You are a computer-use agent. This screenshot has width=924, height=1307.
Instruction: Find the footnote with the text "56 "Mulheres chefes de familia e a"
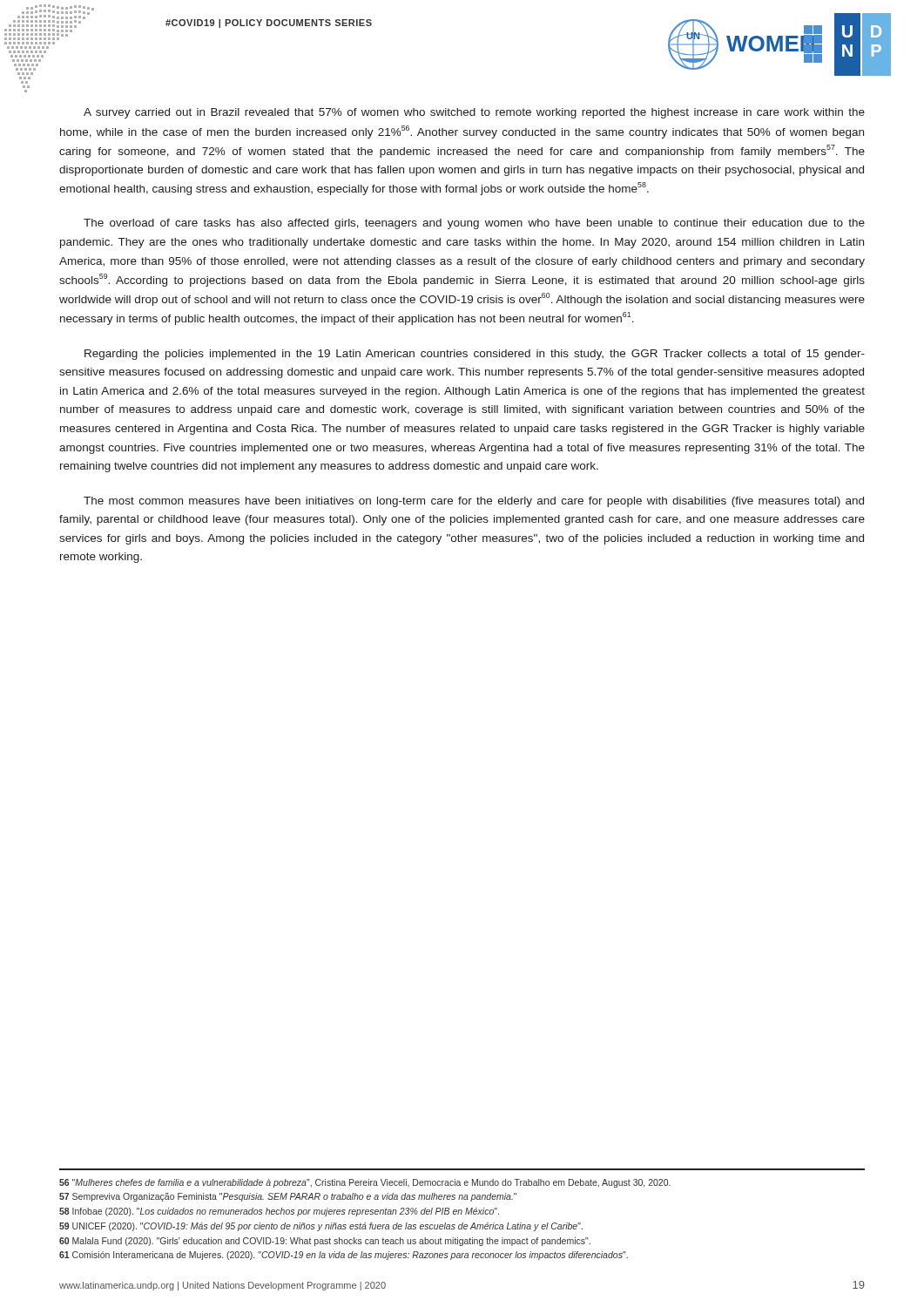365,1182
